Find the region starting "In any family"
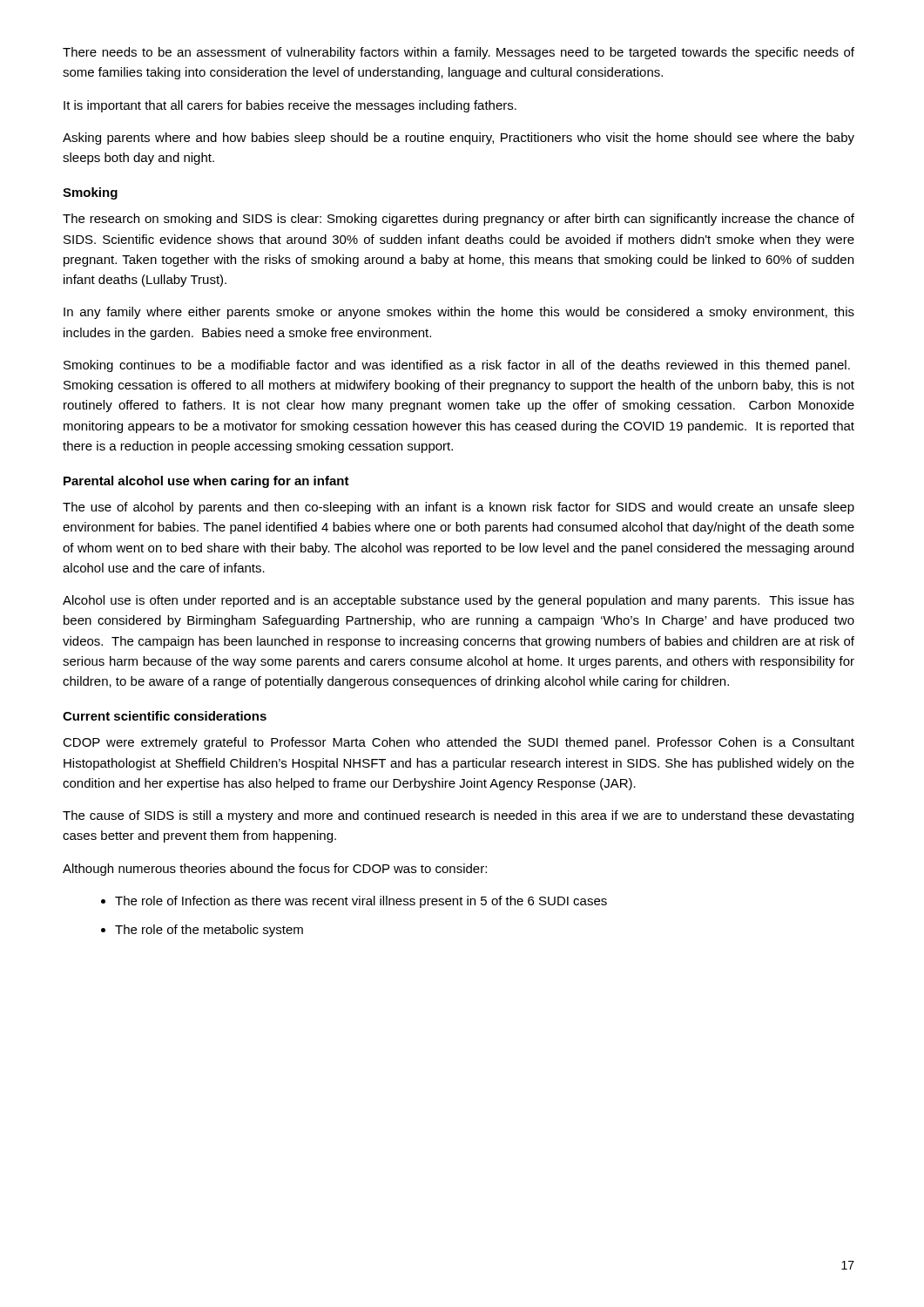The width and height of the screenshot is (924, 1307). click(459, 322)
